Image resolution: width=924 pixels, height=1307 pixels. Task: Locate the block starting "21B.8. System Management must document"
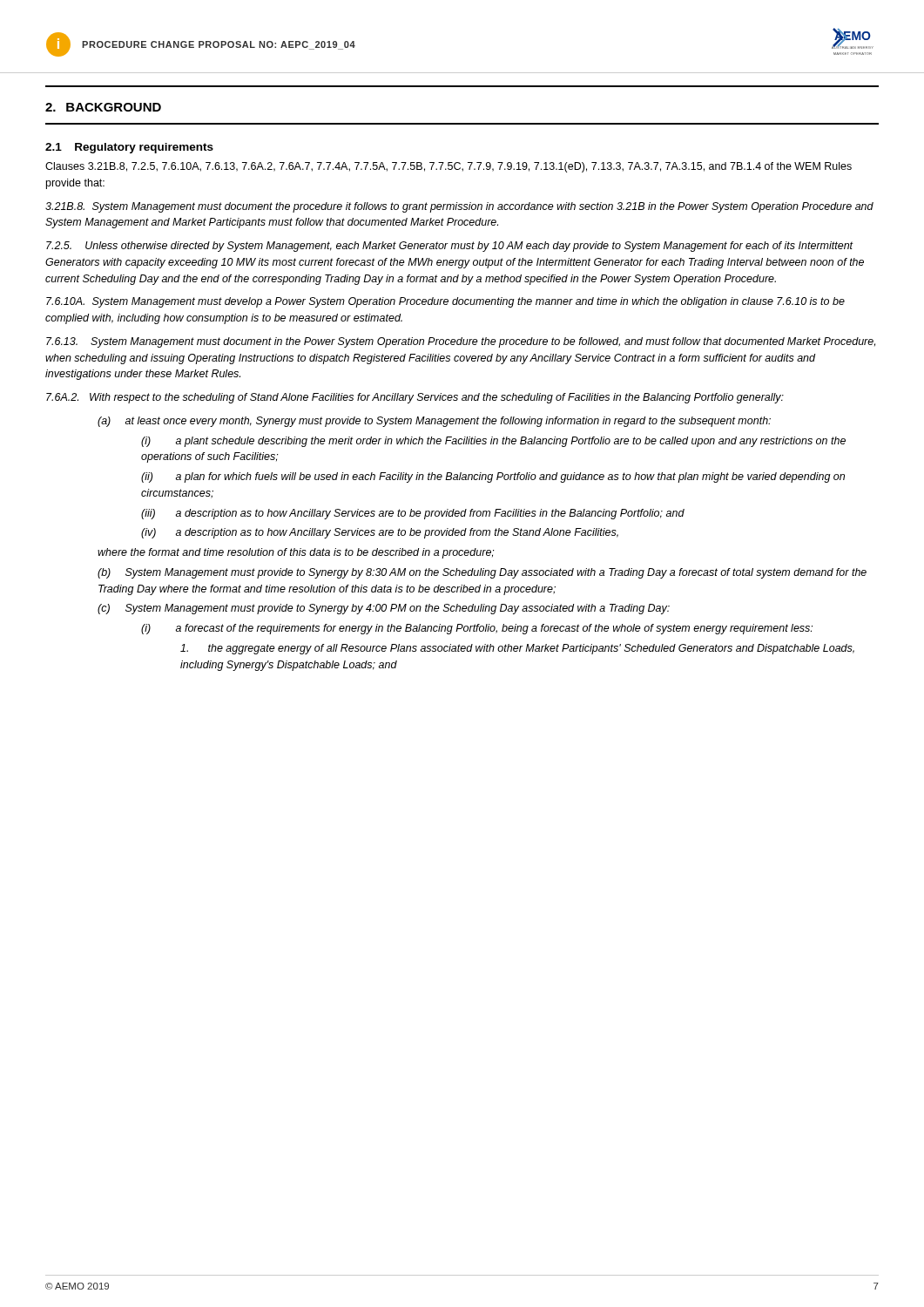[x=462, y=215]
